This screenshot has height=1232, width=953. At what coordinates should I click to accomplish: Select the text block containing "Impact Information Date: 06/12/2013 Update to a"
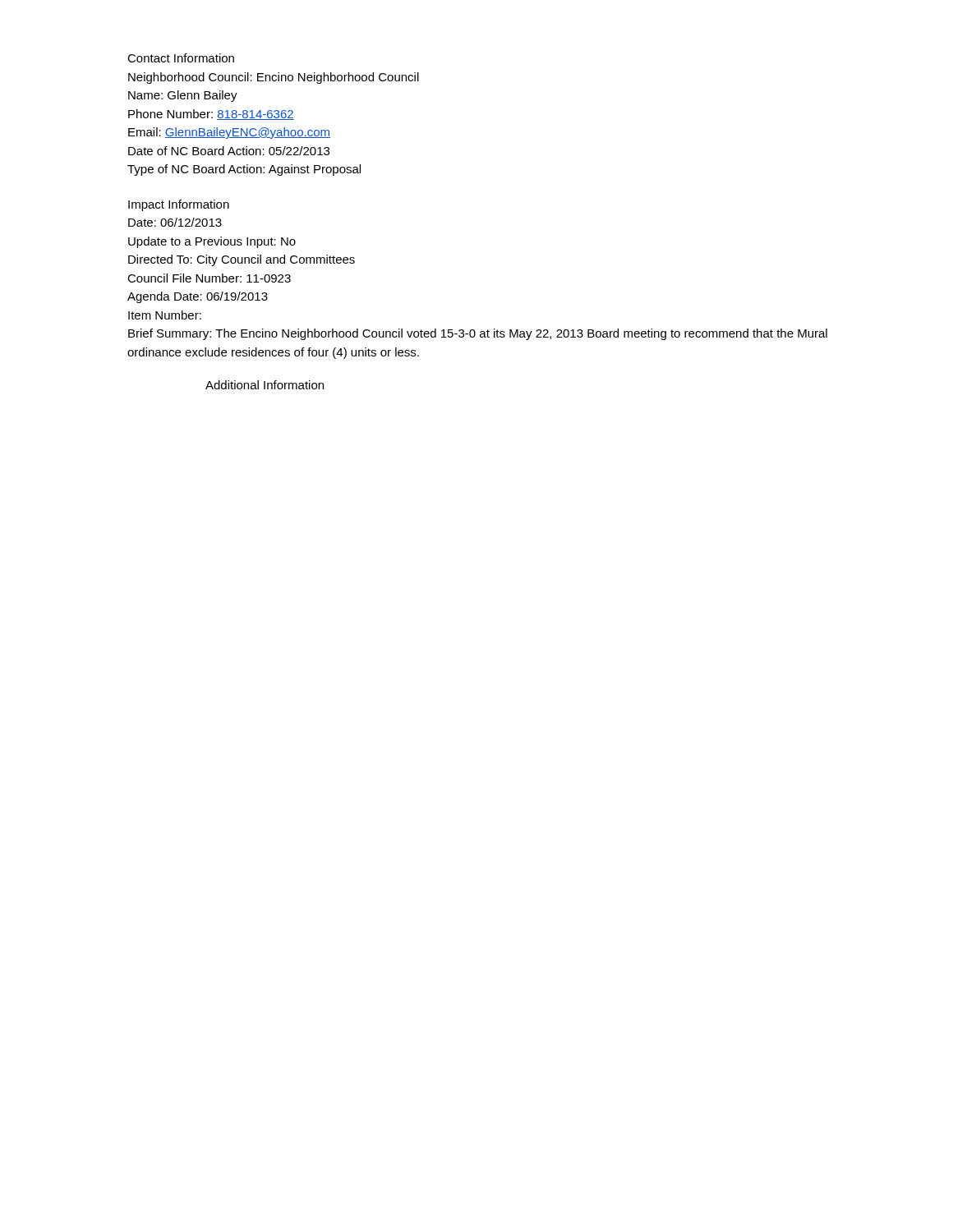click(x=179, y=205)
